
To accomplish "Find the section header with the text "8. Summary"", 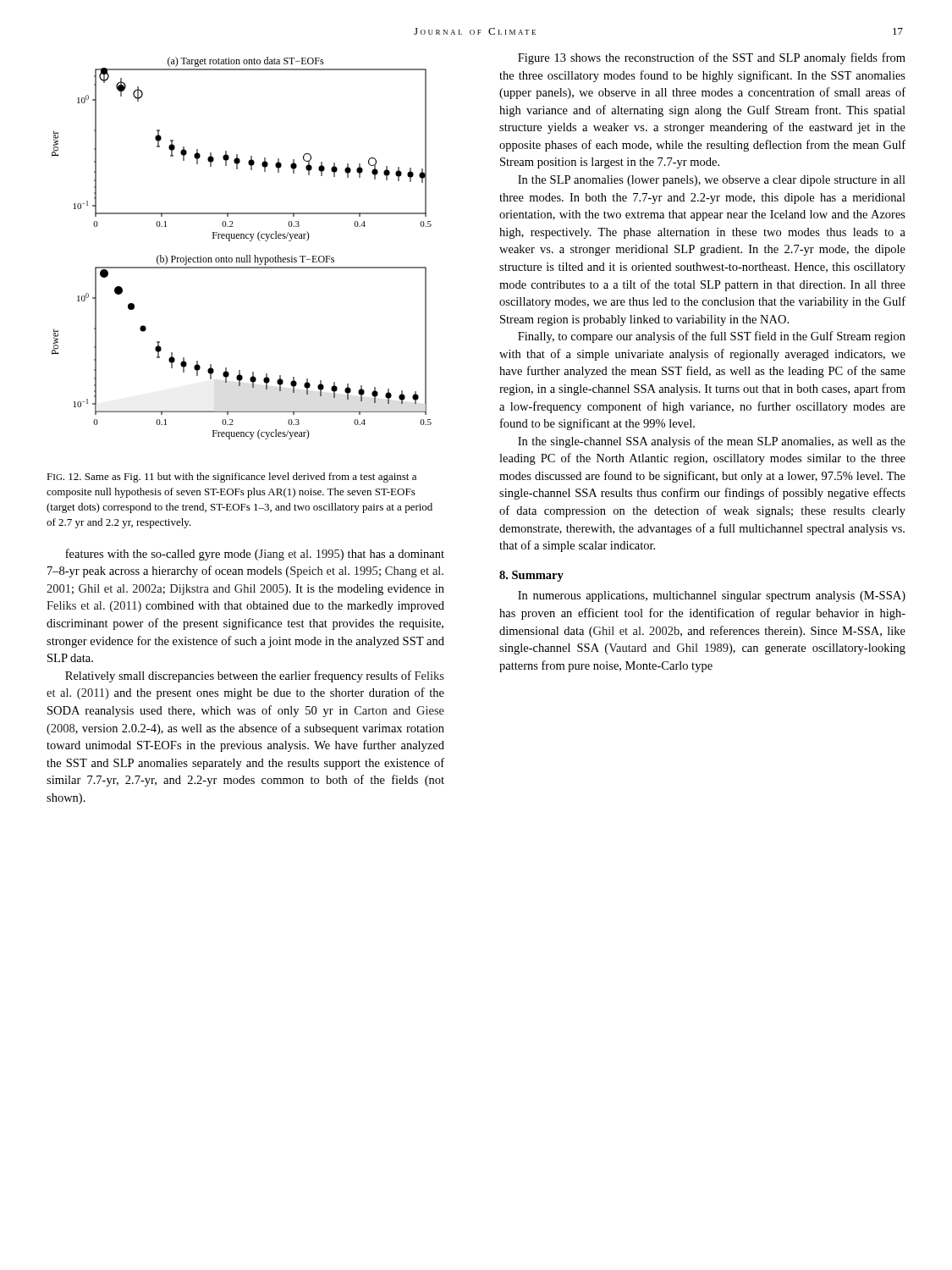I will (531, 575).
